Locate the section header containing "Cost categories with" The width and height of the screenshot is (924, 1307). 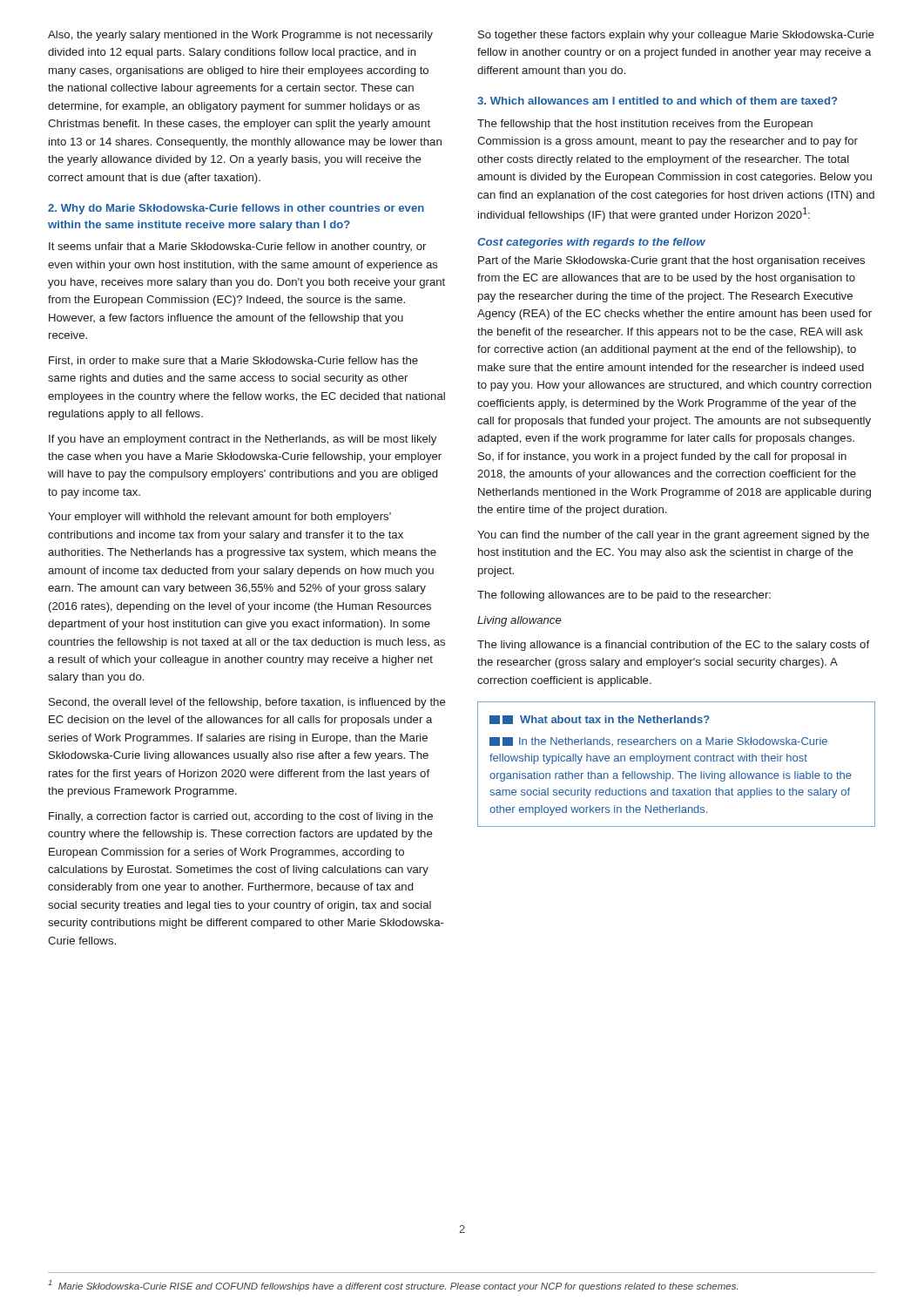click(x=591, y=242)
